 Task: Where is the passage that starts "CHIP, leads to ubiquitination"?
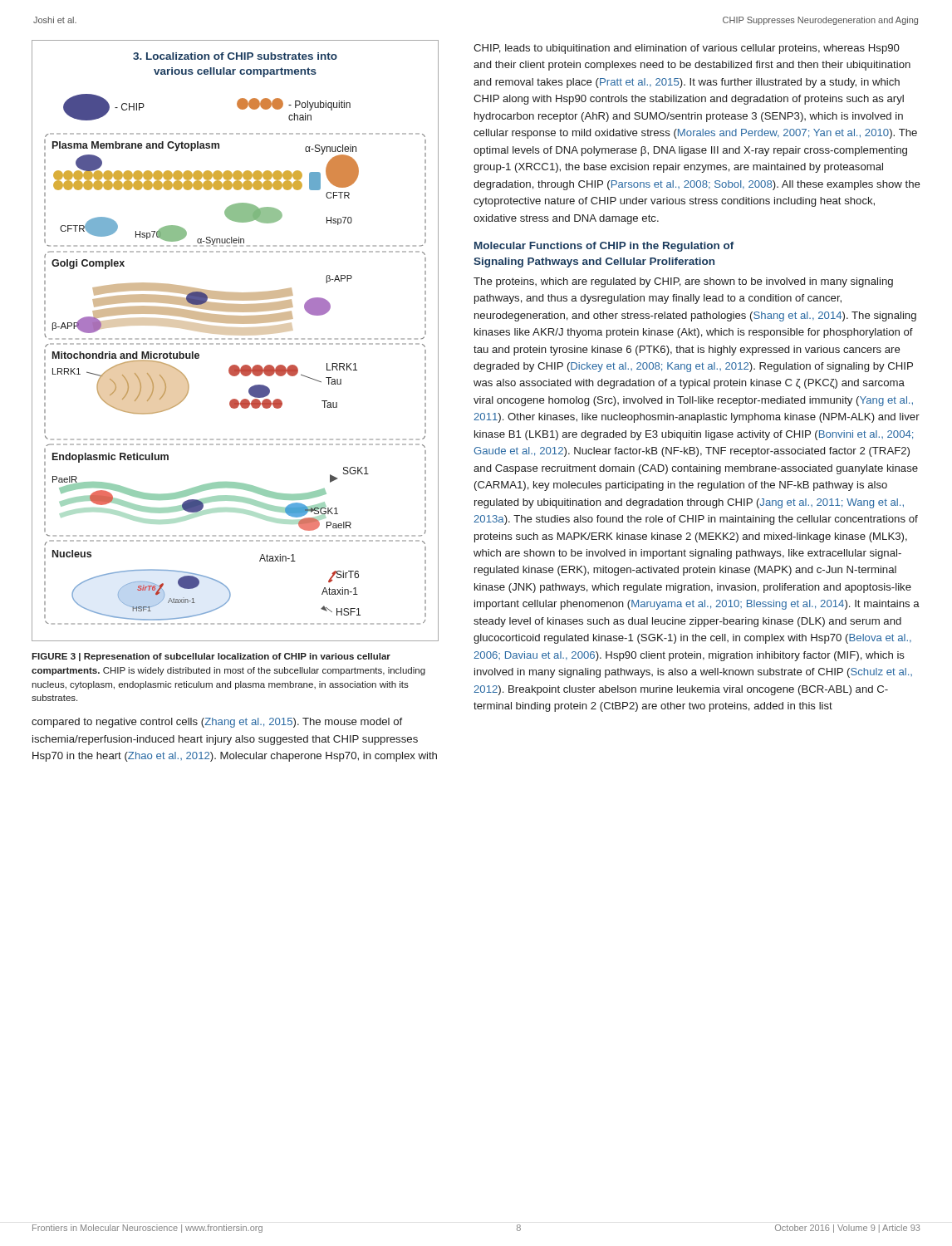pyautogui.click(x=697, y=133)
